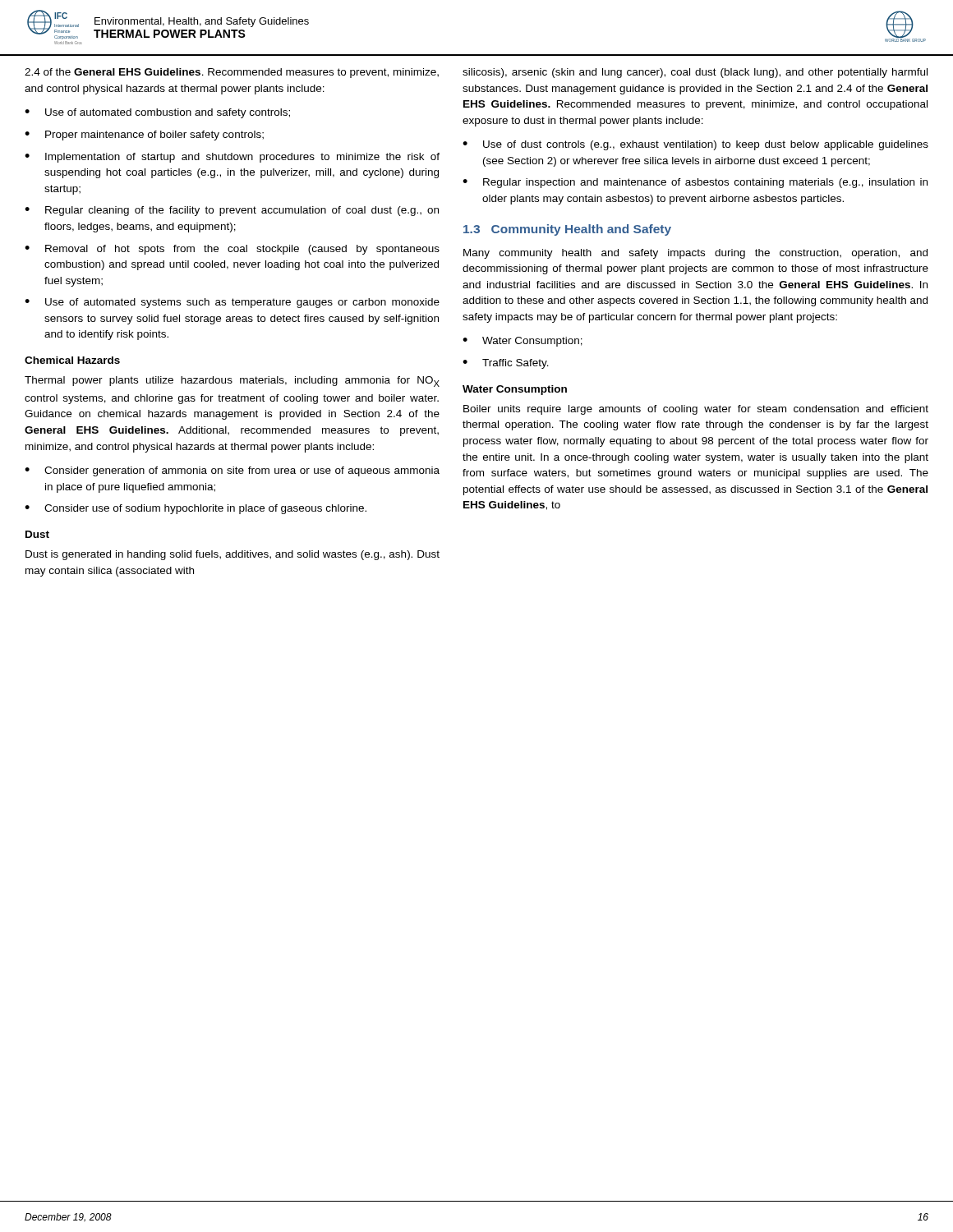
Task: Navigate to the passage starting "silicosis), arsenic (skin and lung"
Action: [x=695, y=96]
